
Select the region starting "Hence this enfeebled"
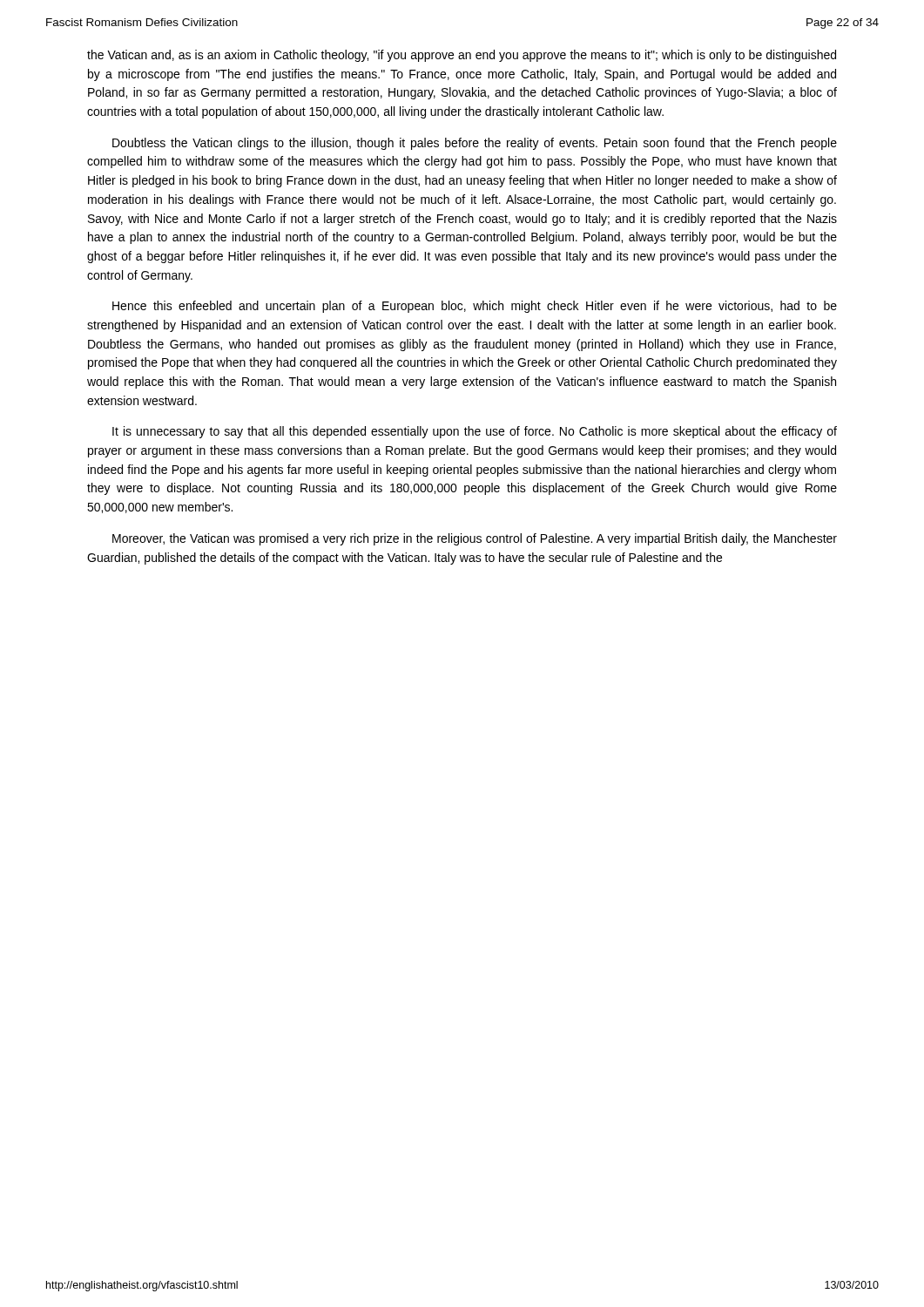pos(462,354)
